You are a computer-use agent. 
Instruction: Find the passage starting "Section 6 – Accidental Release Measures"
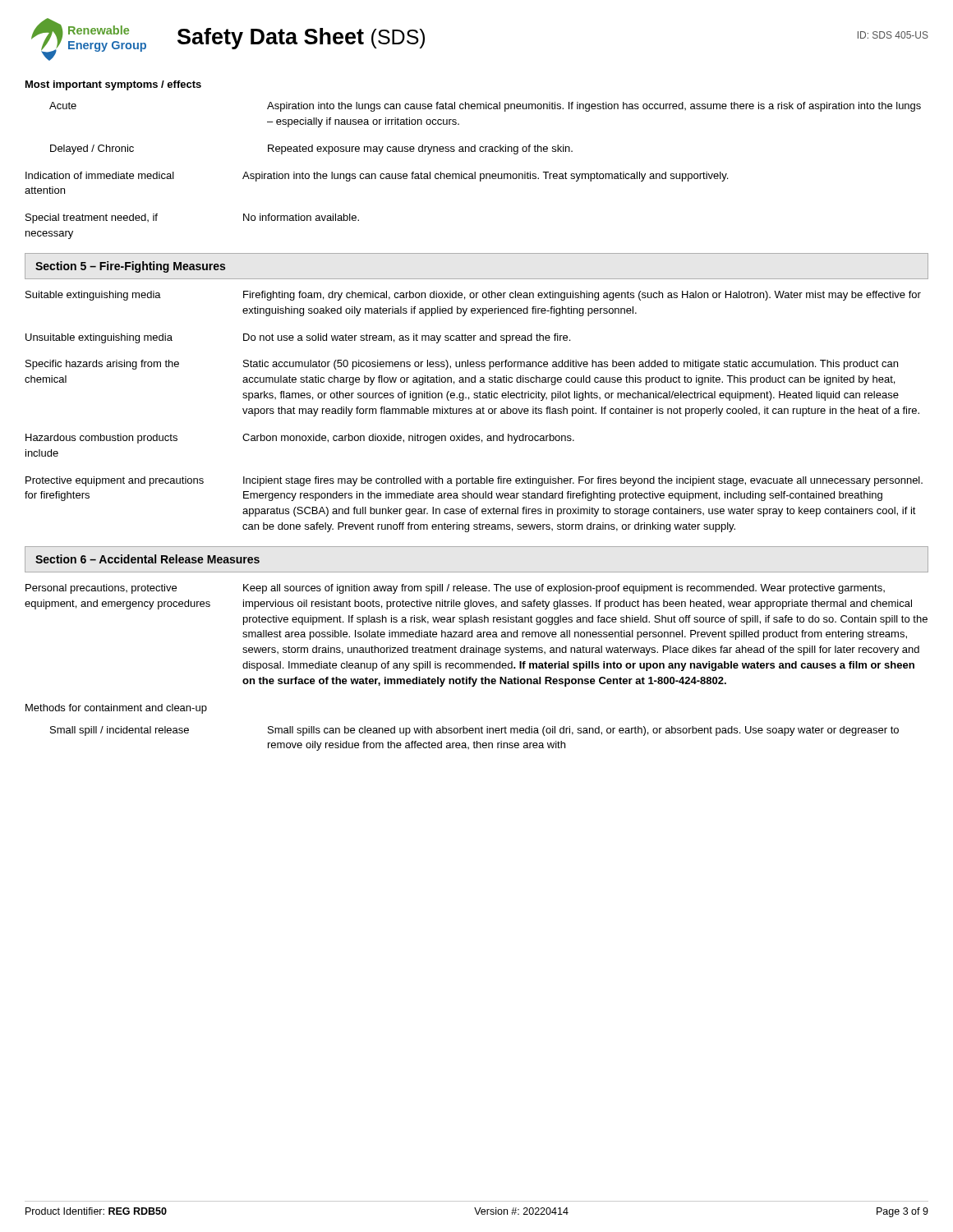click(148, 559)
